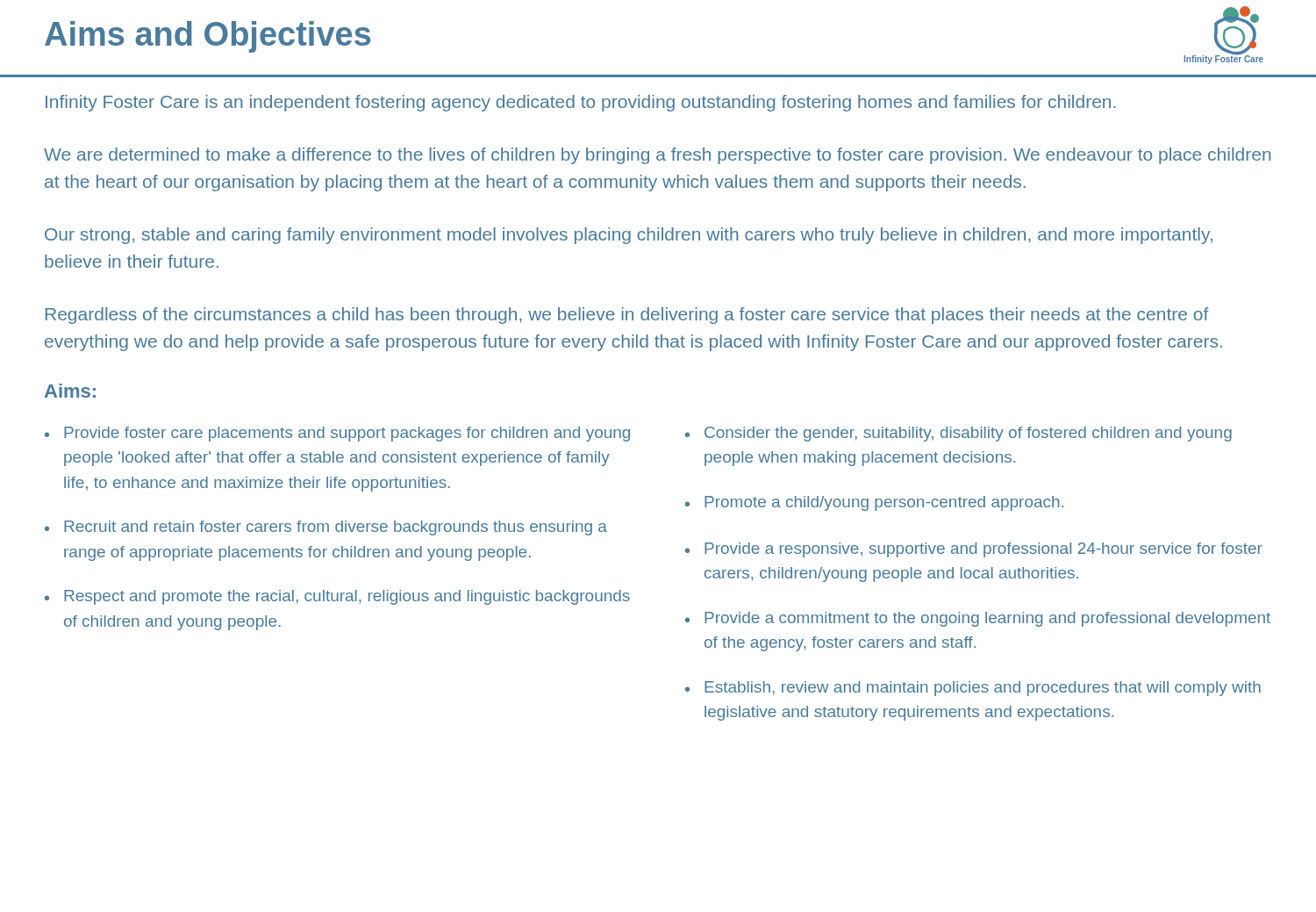
Task: Locate the block of text that opens with "• Provide a responsive, supportive and"
Action: 978,561
